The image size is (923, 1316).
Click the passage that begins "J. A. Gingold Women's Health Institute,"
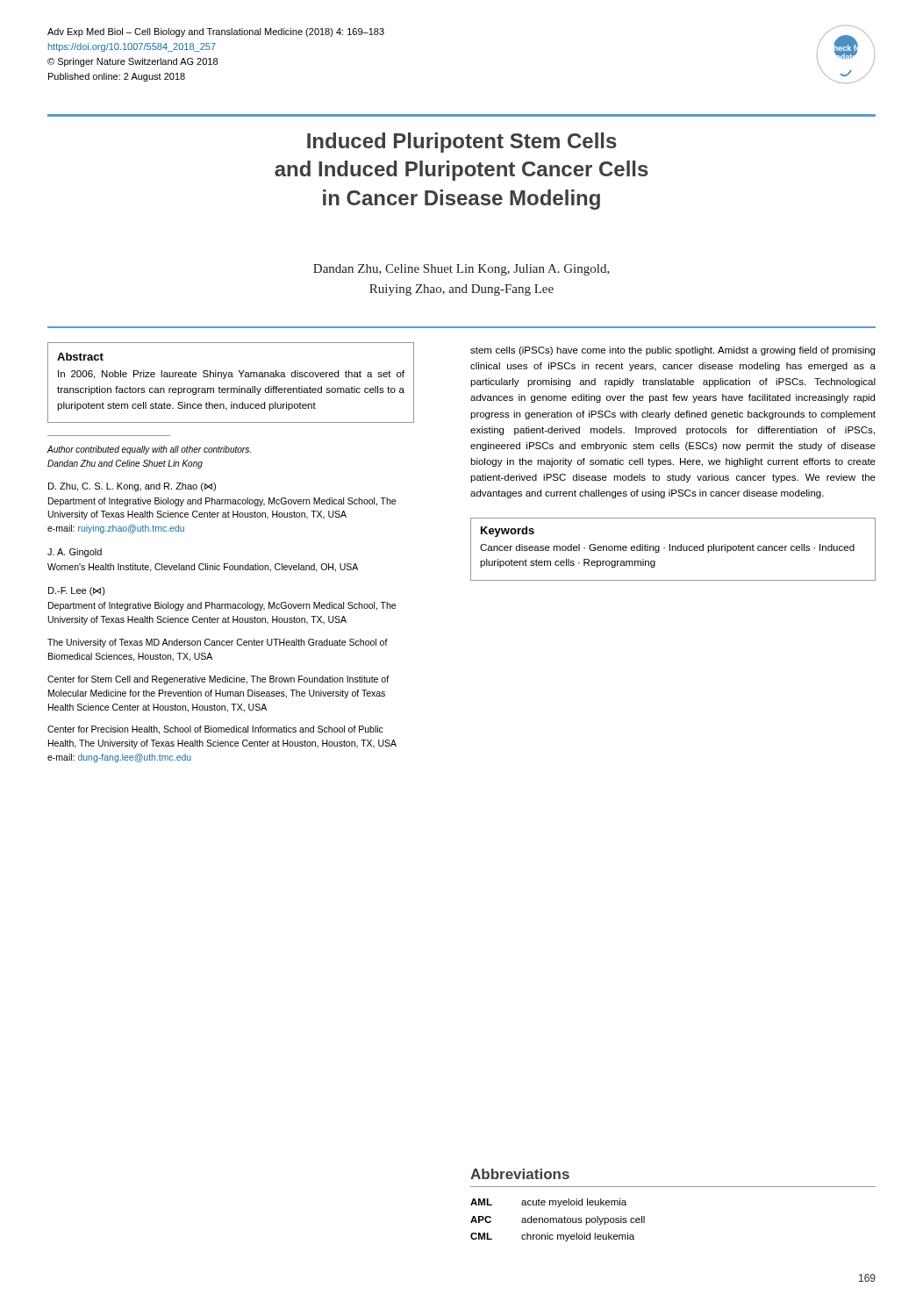(231, 559)
